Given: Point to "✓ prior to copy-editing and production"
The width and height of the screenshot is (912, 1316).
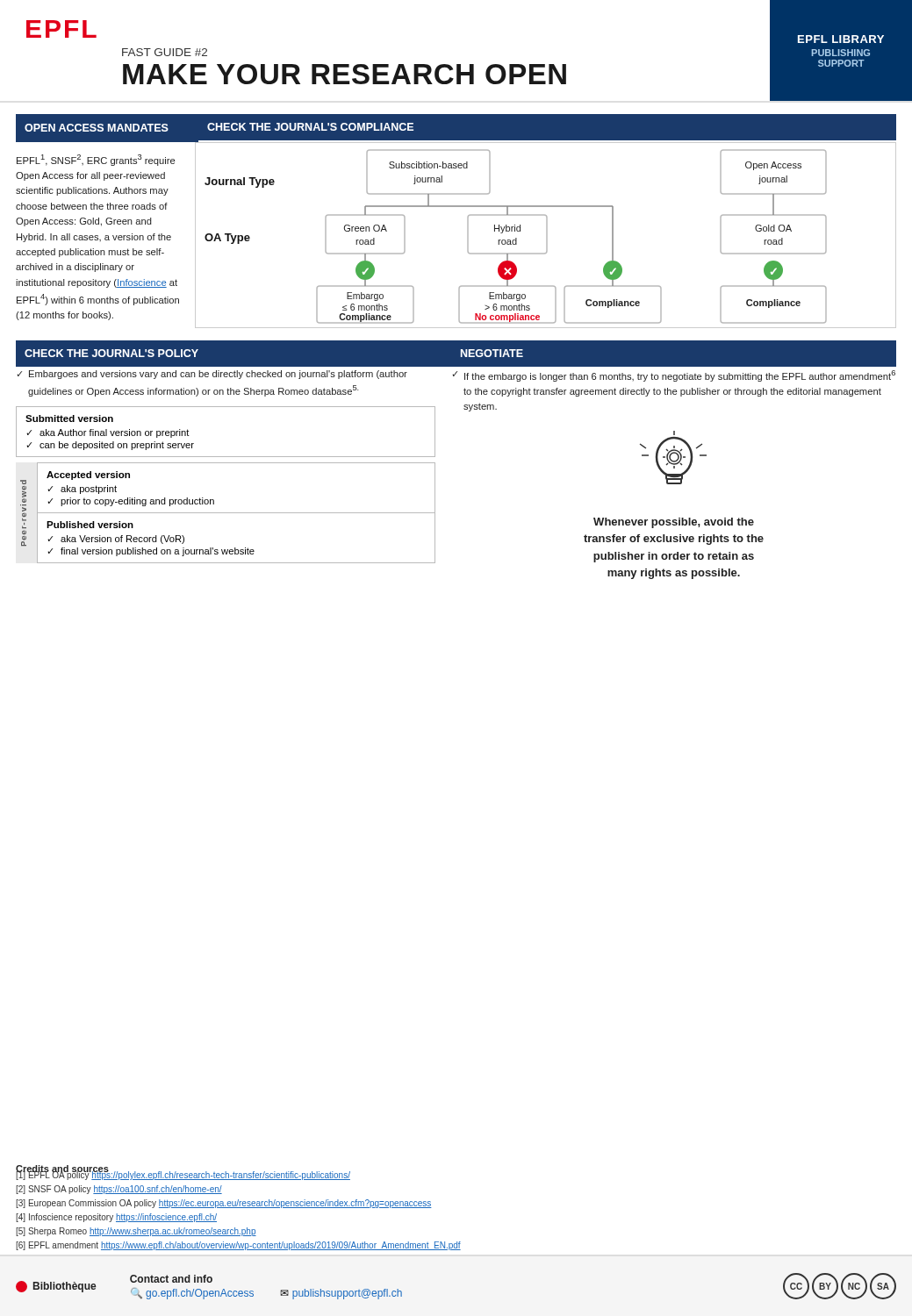Looking at the screenshot, I should (x=131, y=501).
